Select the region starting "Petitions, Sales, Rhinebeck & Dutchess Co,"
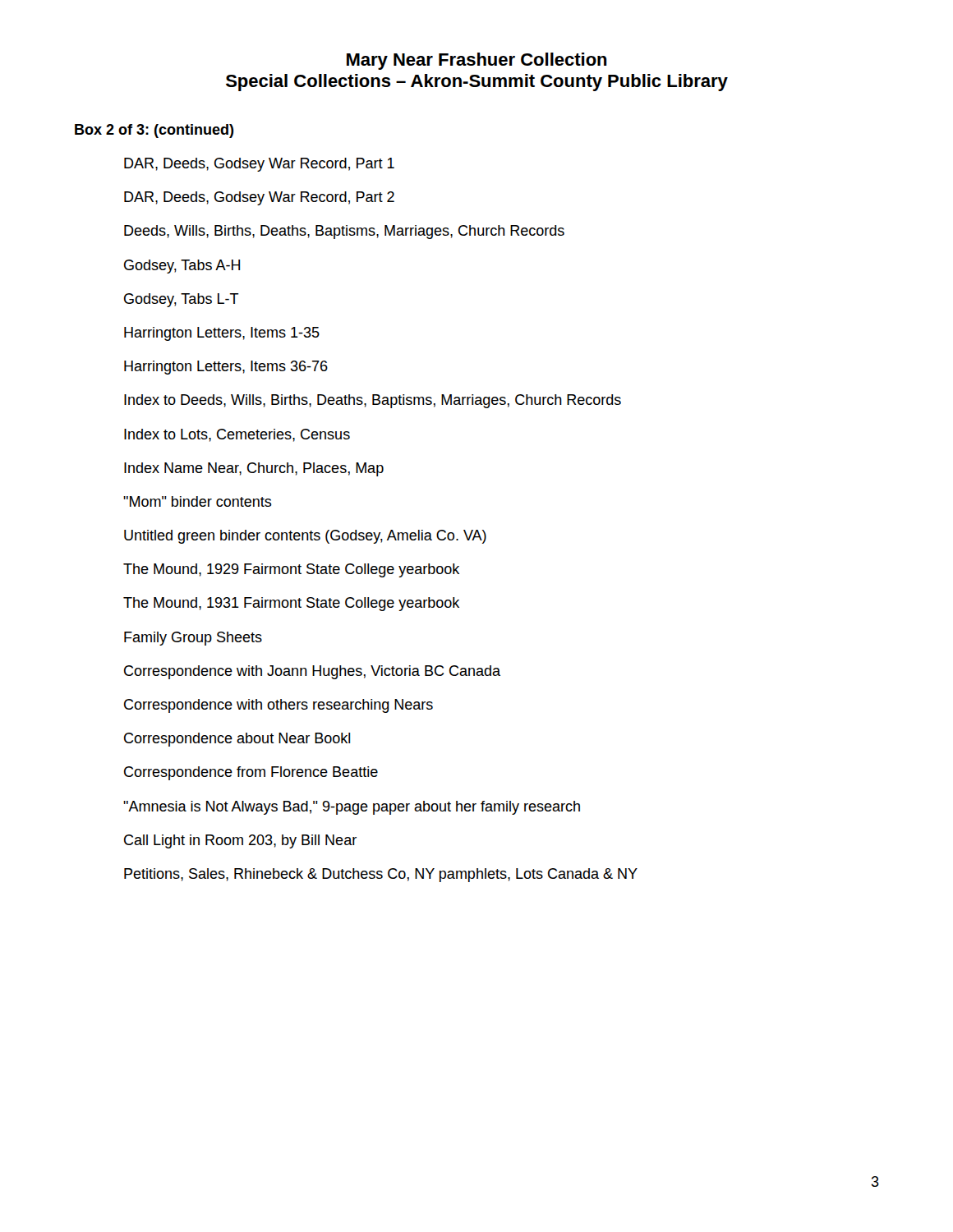 pyautogui.click(x=380, y=874)
